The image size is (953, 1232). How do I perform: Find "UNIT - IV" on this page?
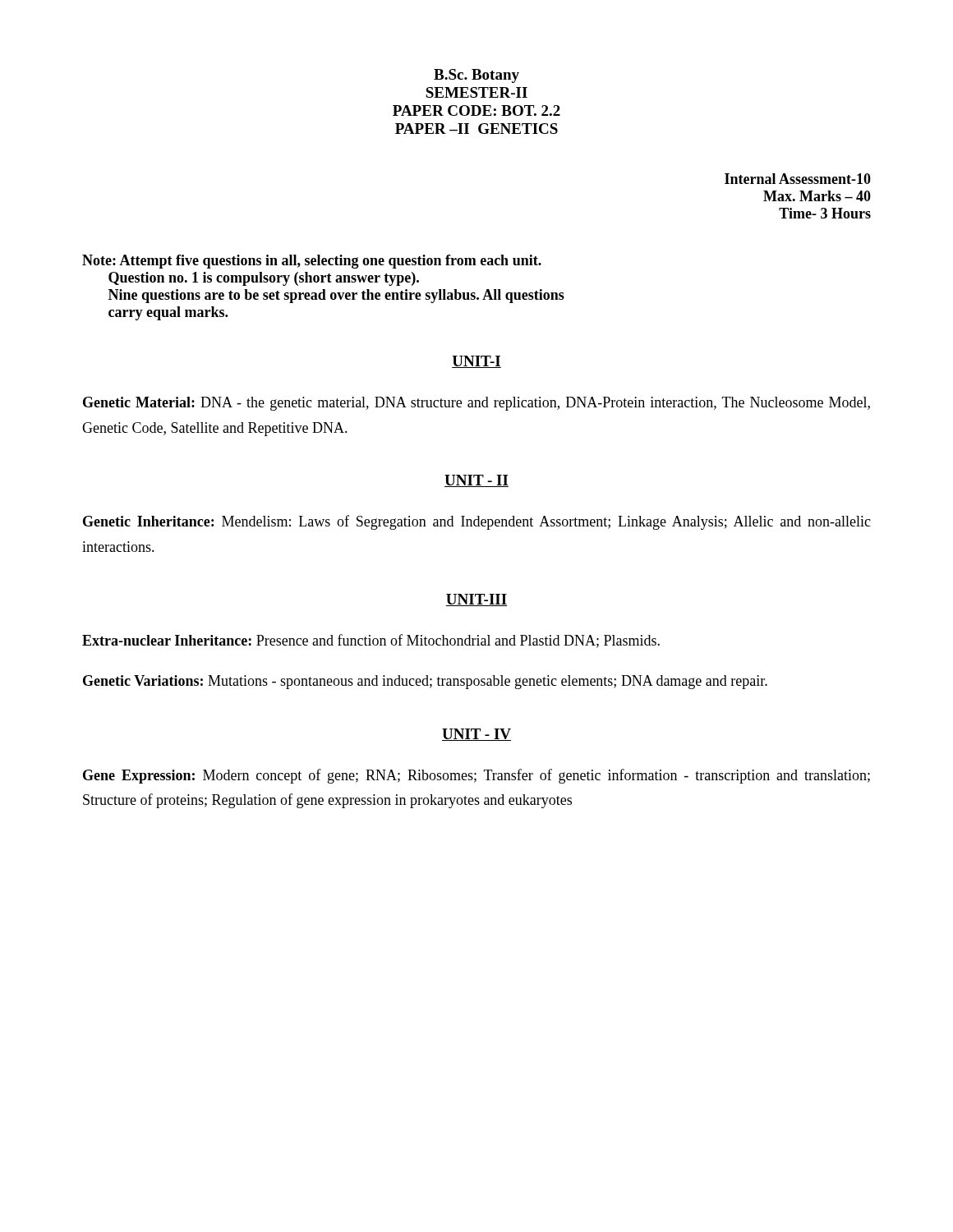pyautogui.click(x=476, y=734)
